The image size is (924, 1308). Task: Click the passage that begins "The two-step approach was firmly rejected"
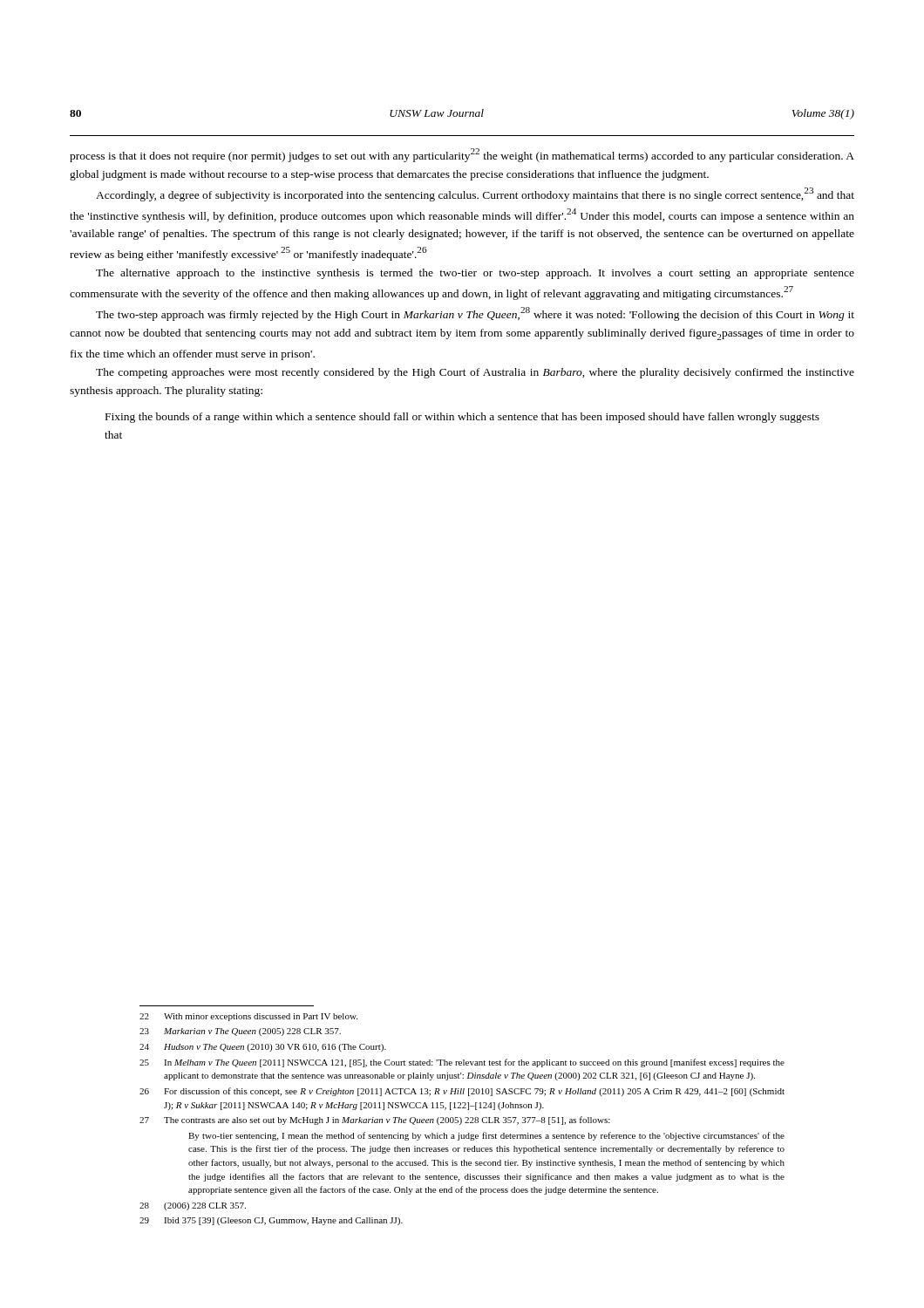point(462,333)
